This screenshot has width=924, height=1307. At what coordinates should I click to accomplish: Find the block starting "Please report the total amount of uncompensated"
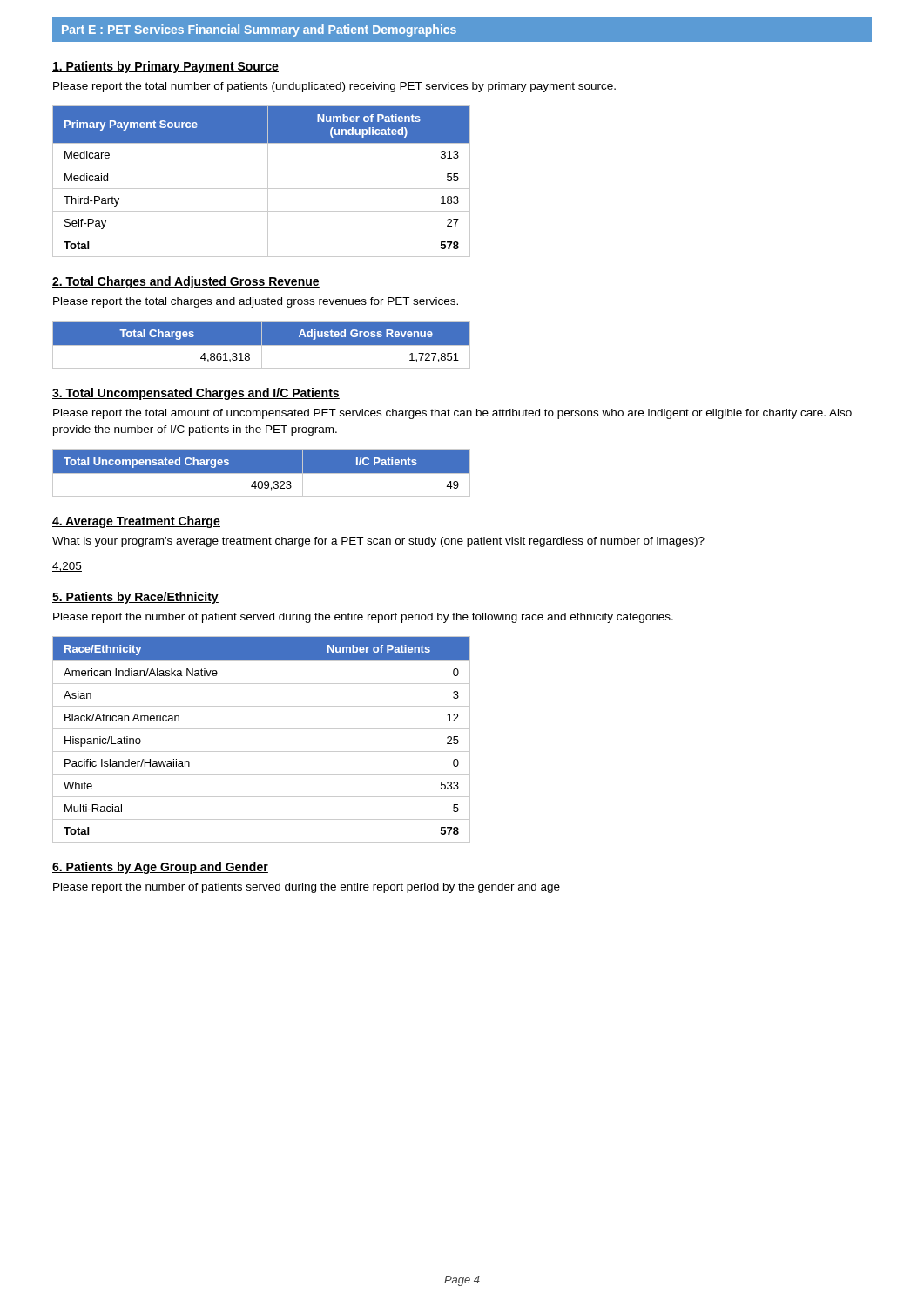coord(452,421)
